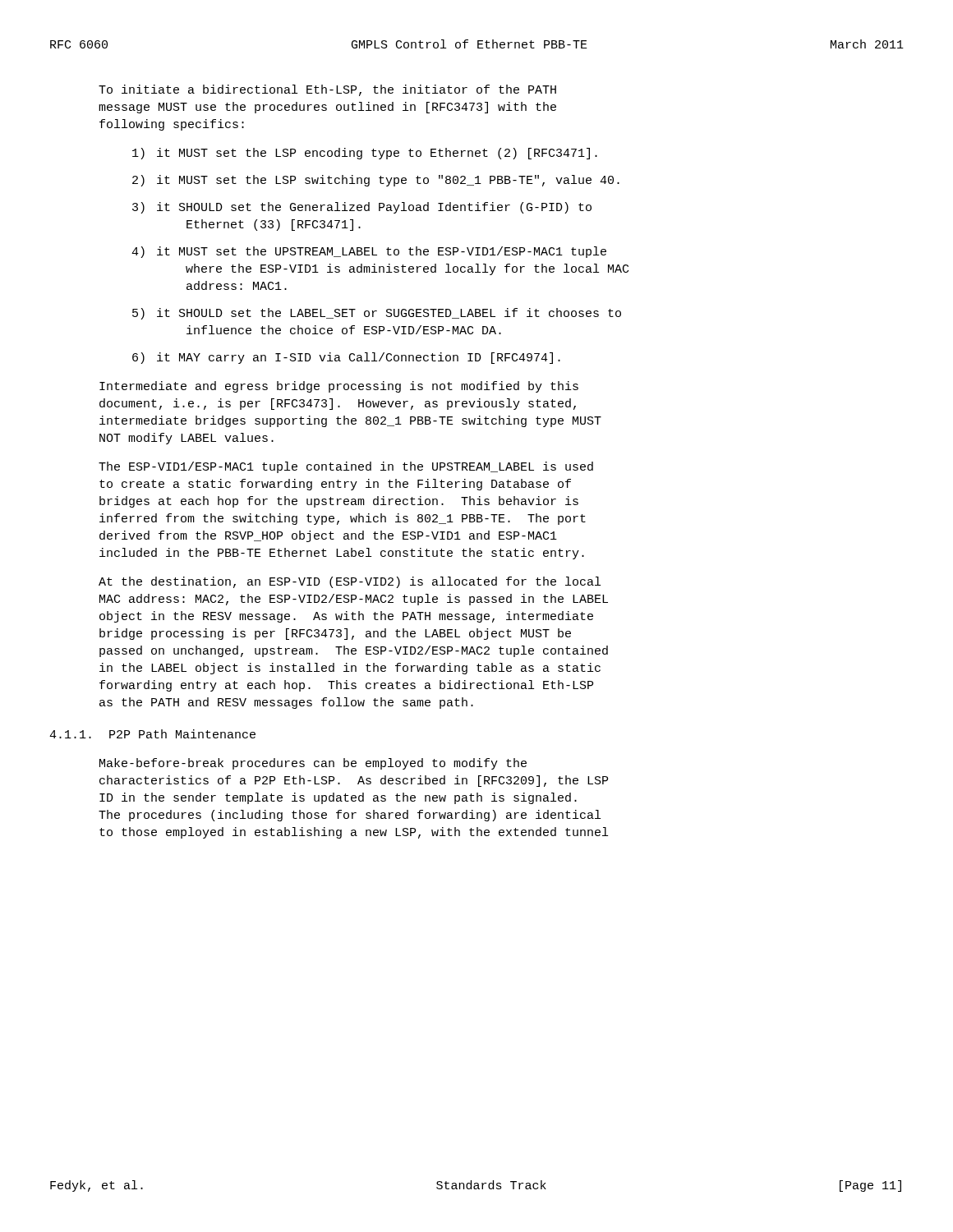
Task: Find the block on this page that starts "5) it SHOULD set the"
Action: (518, 323)
